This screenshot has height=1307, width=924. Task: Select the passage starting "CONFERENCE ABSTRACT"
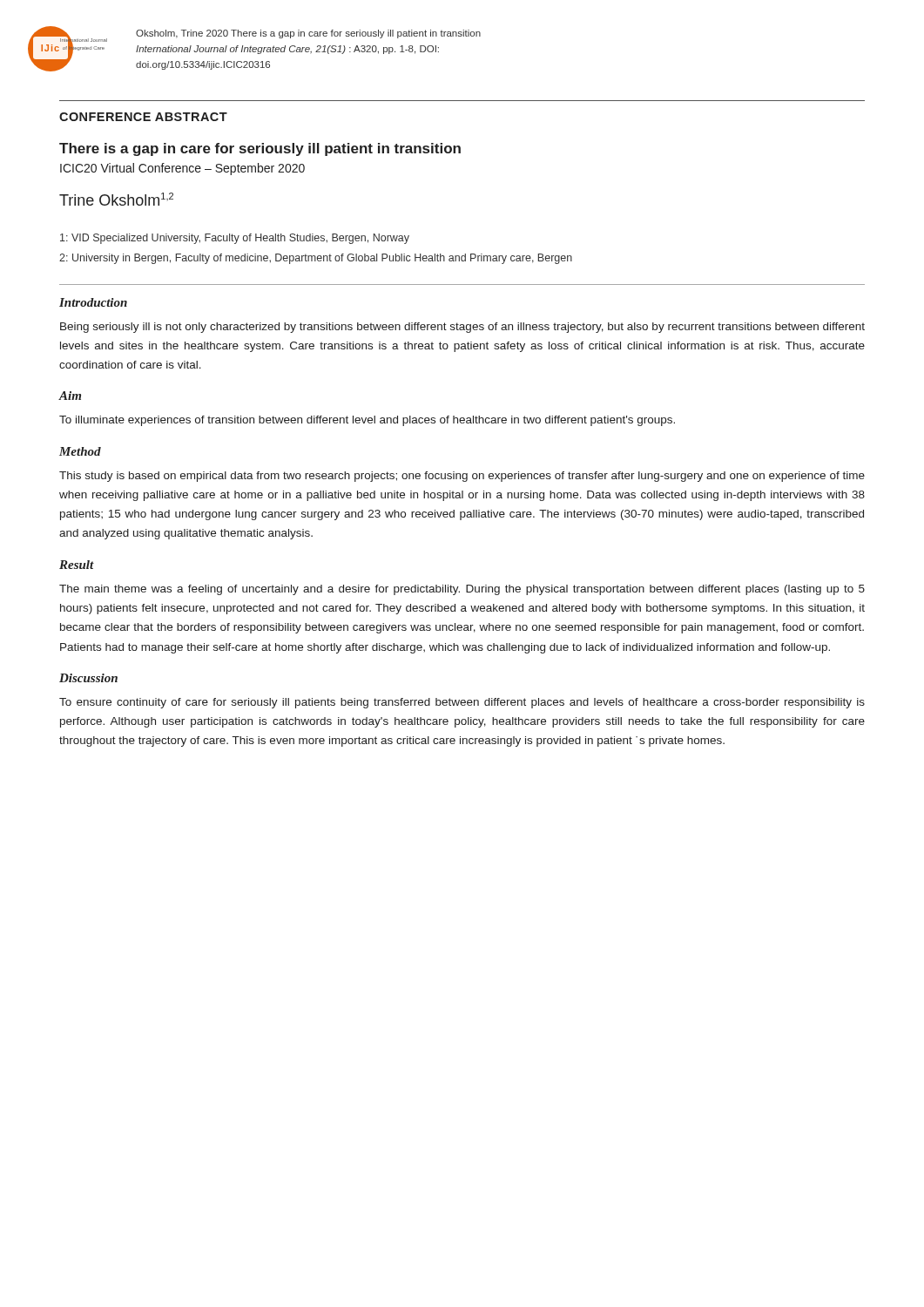143,117
